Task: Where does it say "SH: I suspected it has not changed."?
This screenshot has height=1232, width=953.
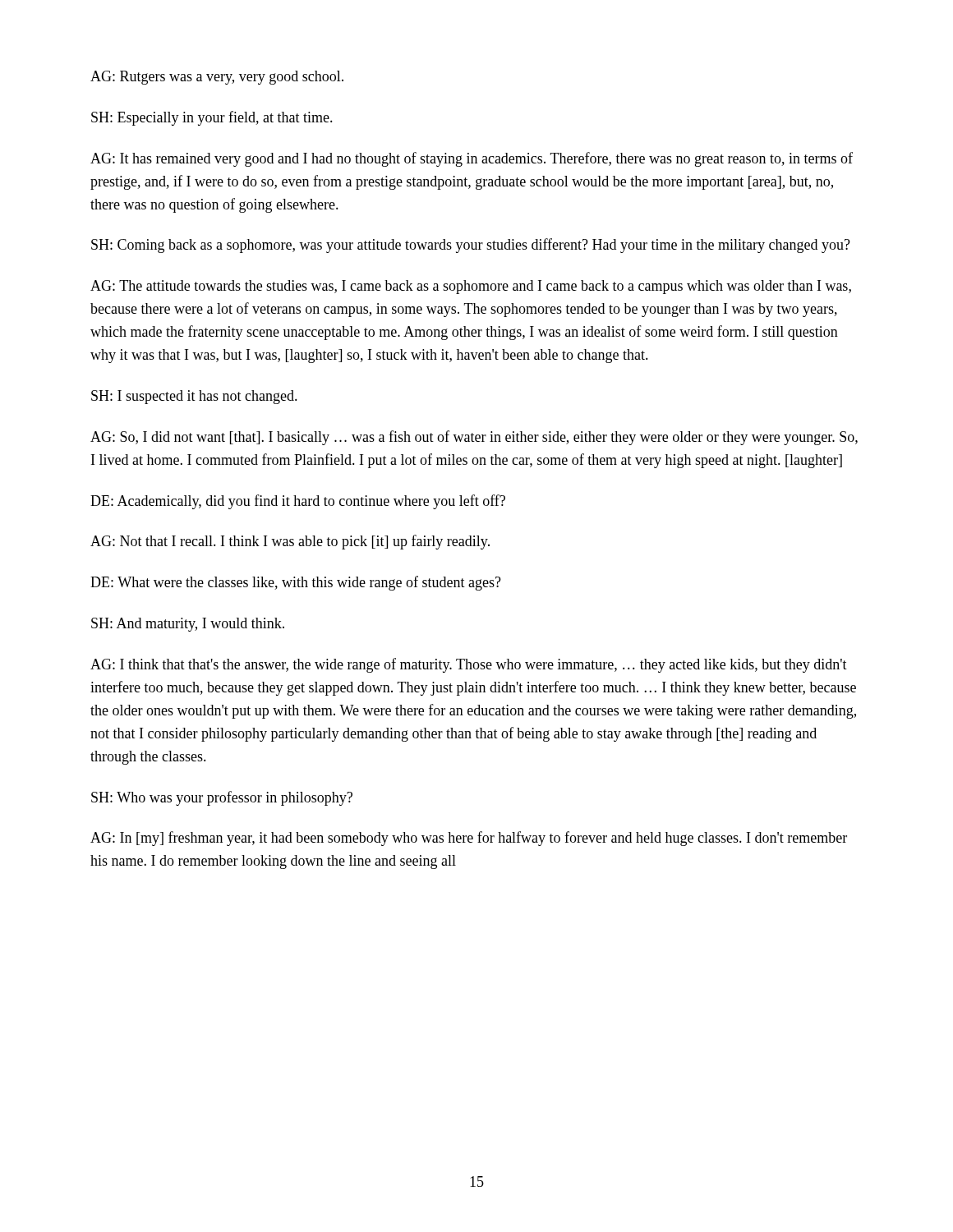Action: pos(194,396)
